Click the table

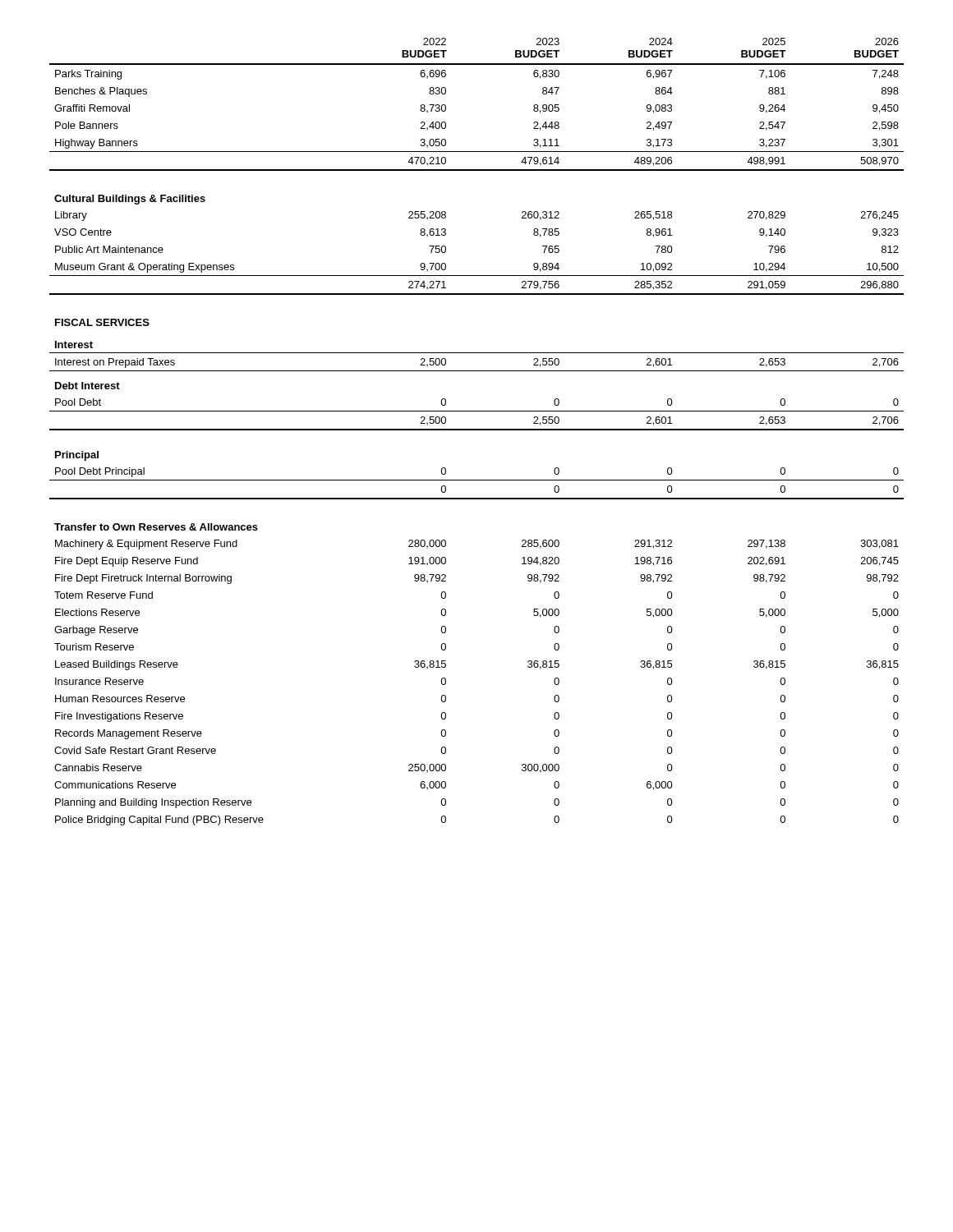(x=476, y=430)
